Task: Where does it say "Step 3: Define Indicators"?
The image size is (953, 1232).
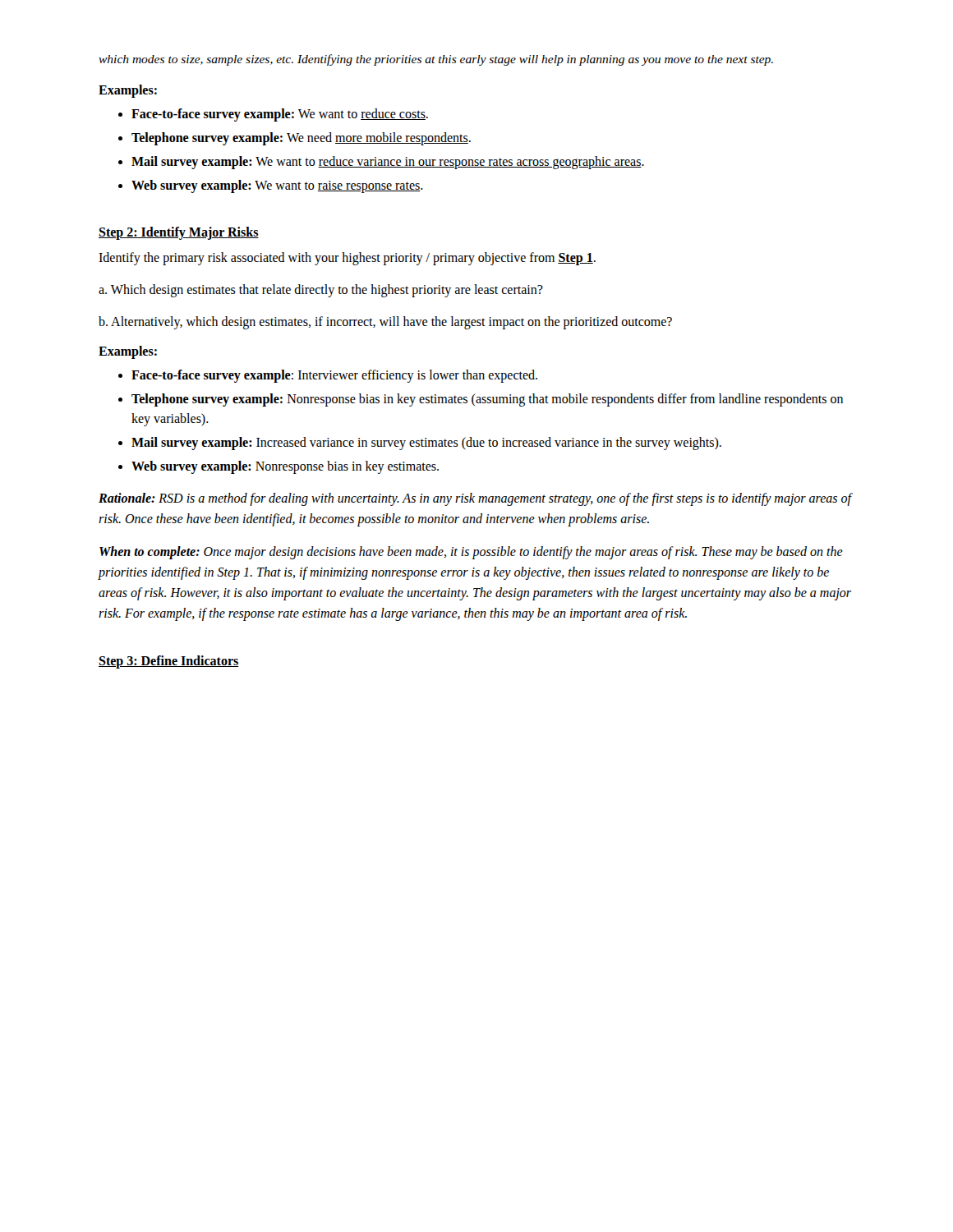Action: click(x=168, y=660)
